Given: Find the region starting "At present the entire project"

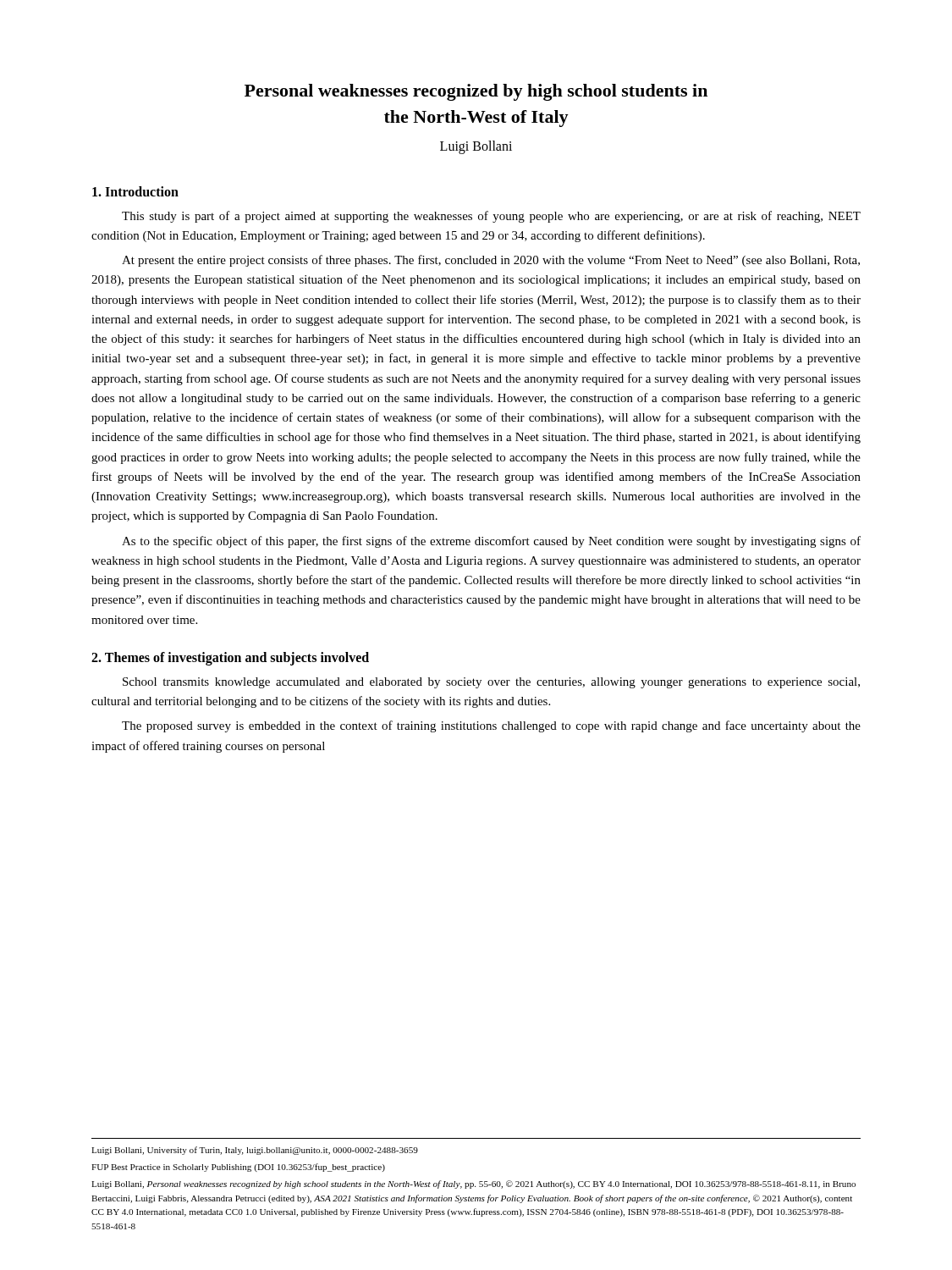Looking at the screenshot, I should pos(476,388).
